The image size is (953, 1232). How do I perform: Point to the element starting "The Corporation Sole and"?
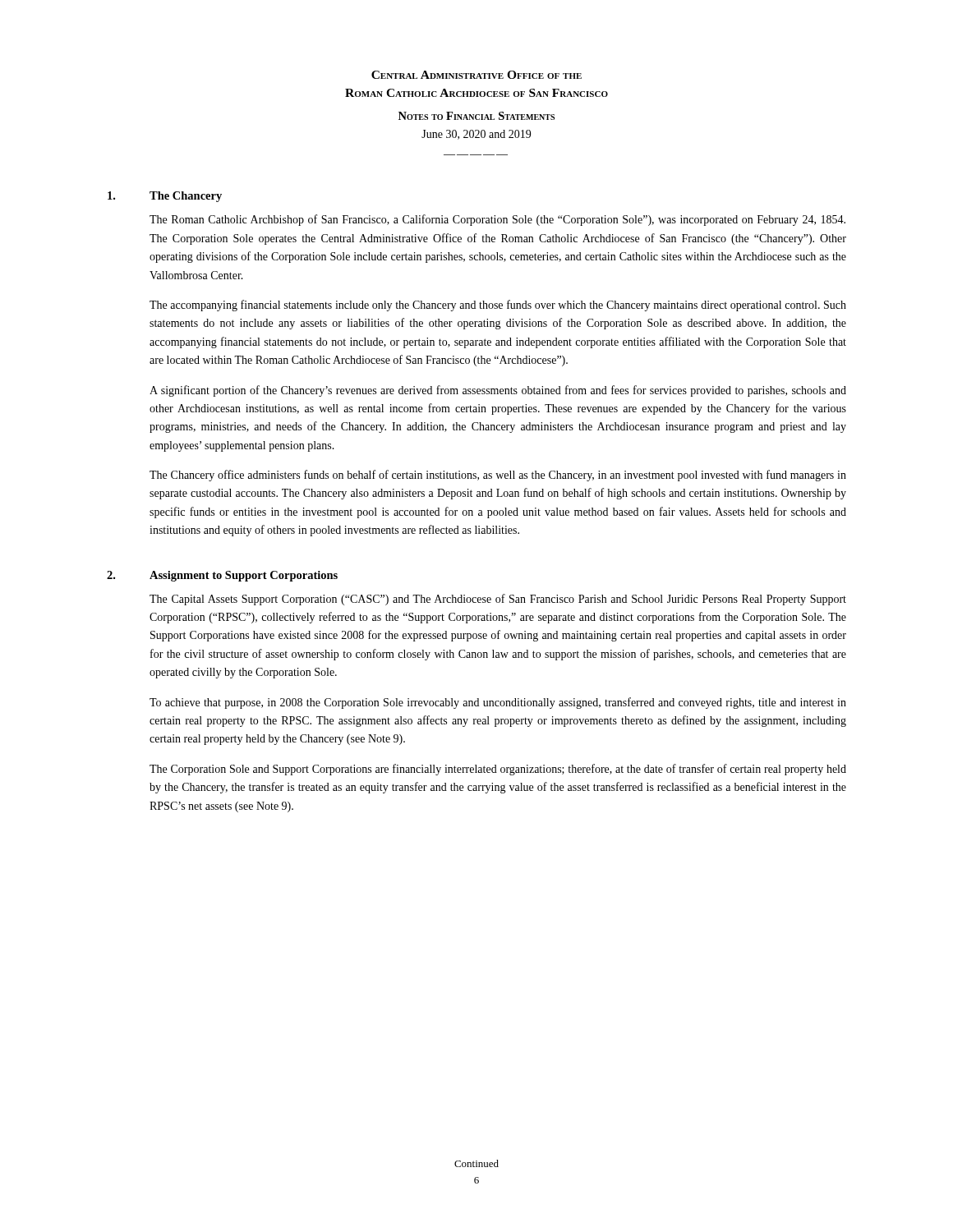tap(498, 787)
